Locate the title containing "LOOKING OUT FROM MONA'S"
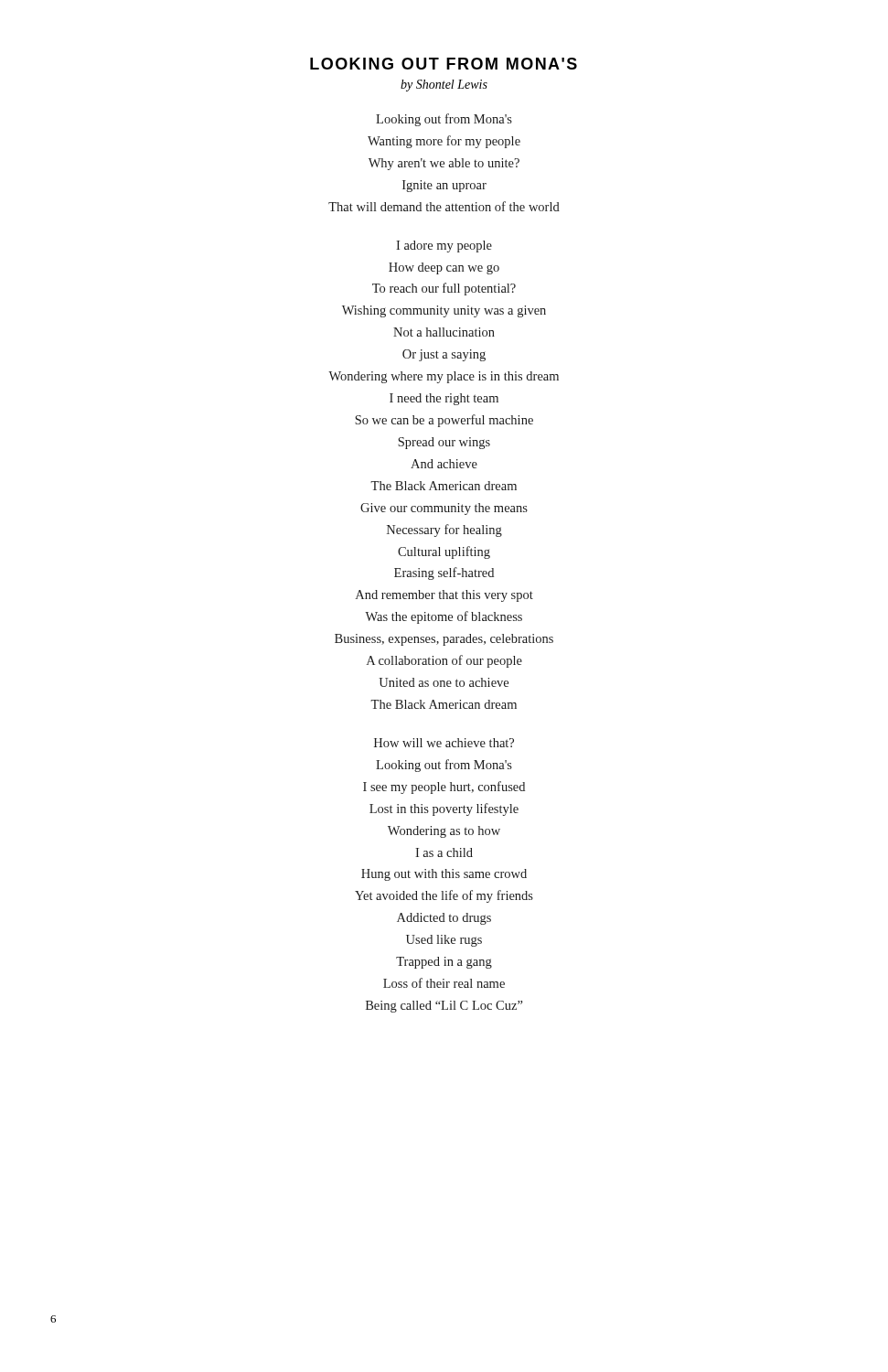The image size is (888, 1372). pyautogui.click(x=444, y=64)
